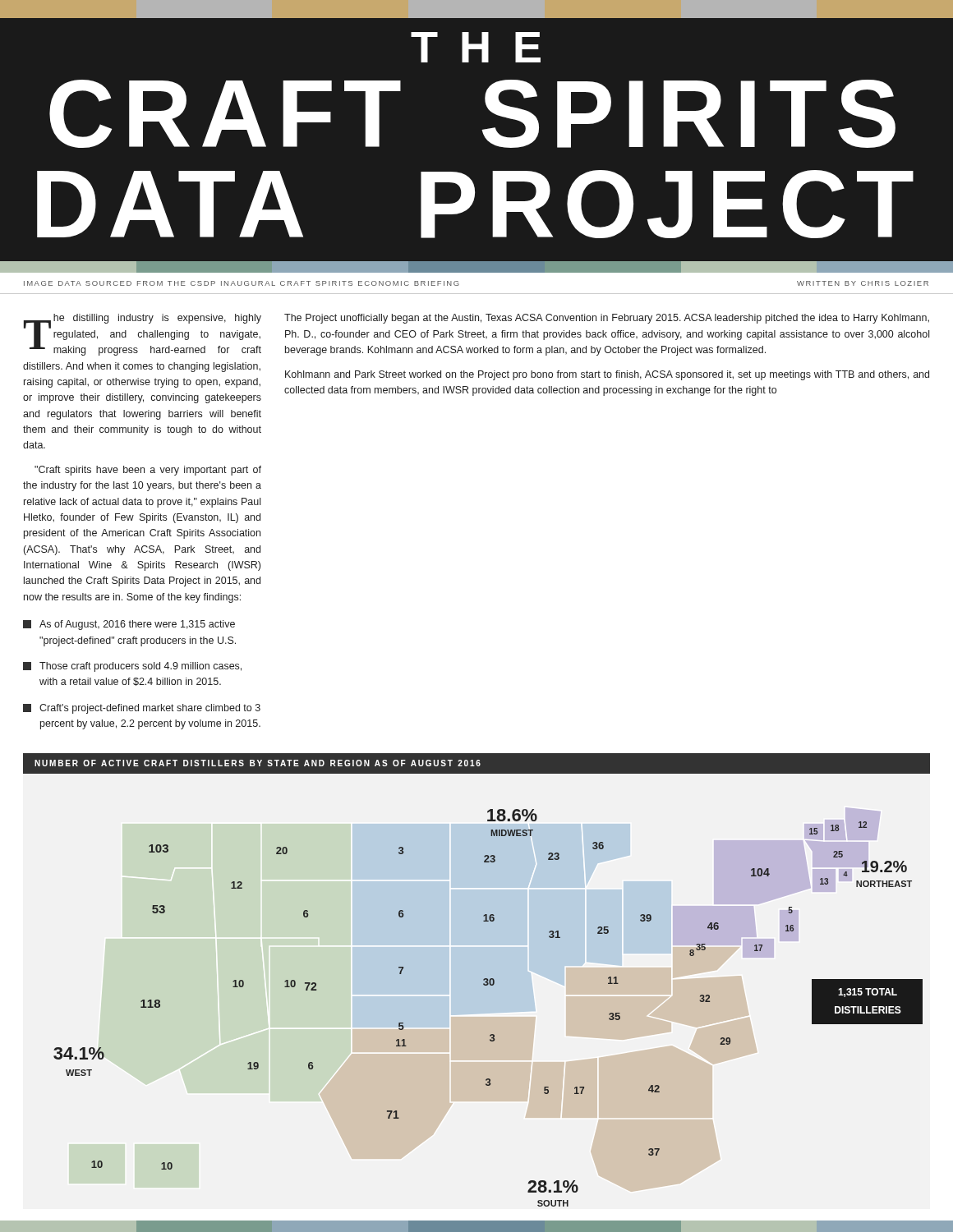Click the passage that begins "Those craft producers sold"

[x=142, y=675]
